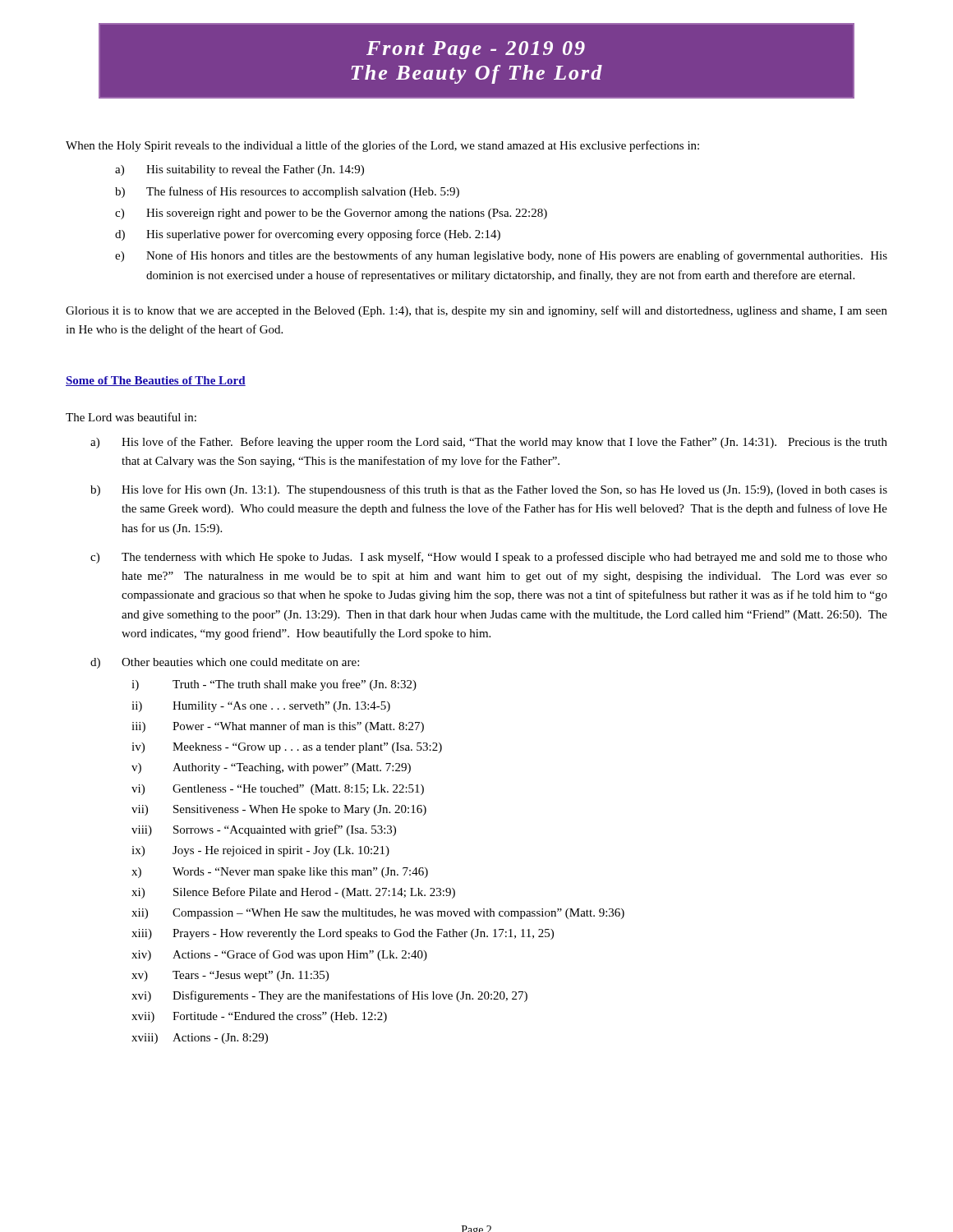Viewport: 953px width, 1232px height.
Task: Find the text starting "viii) Sorrows - “Acquainted"
Action: pyautogui.click(x=264, y=830)
